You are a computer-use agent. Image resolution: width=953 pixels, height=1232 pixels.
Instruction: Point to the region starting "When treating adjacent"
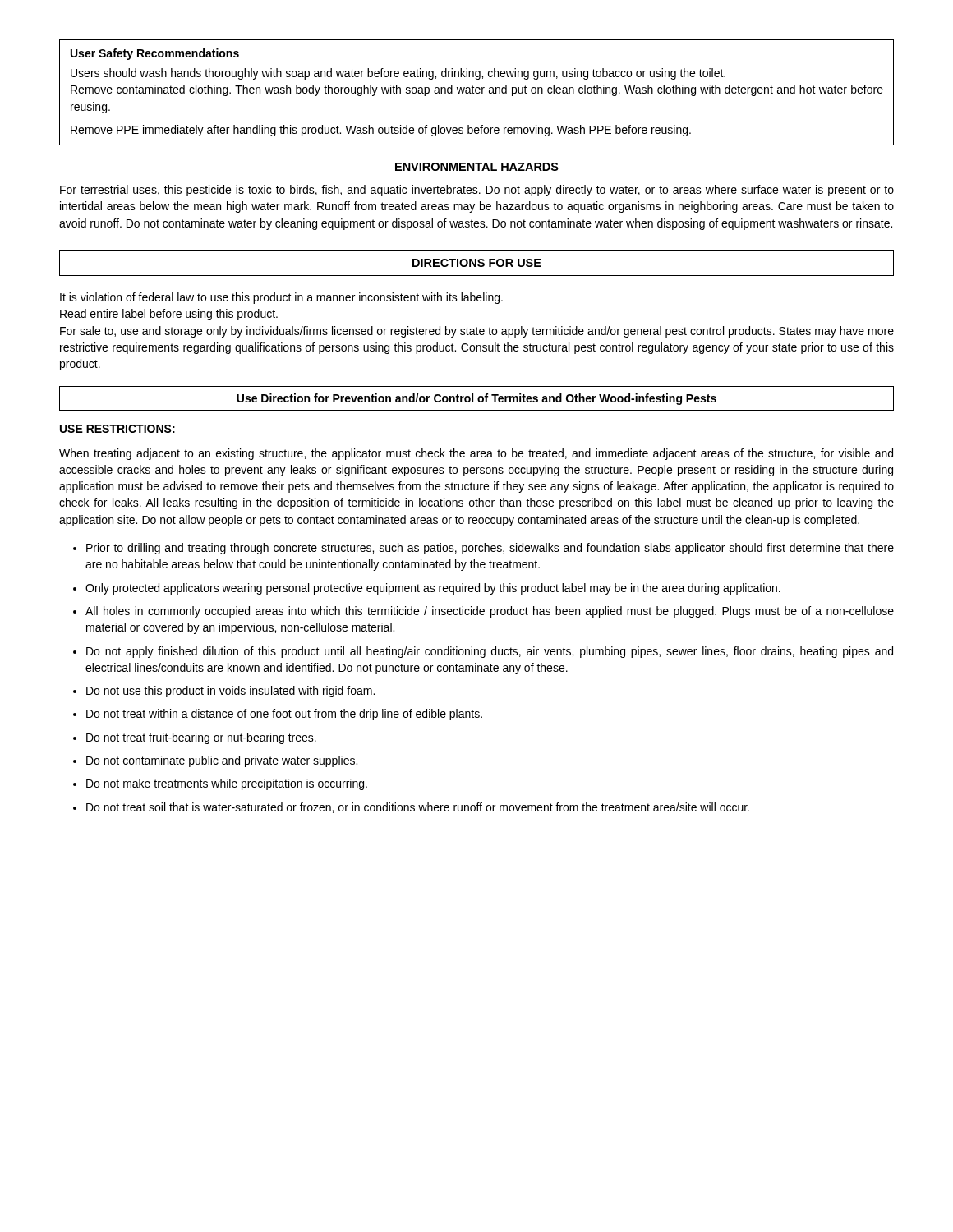click(x=476, y=486)
